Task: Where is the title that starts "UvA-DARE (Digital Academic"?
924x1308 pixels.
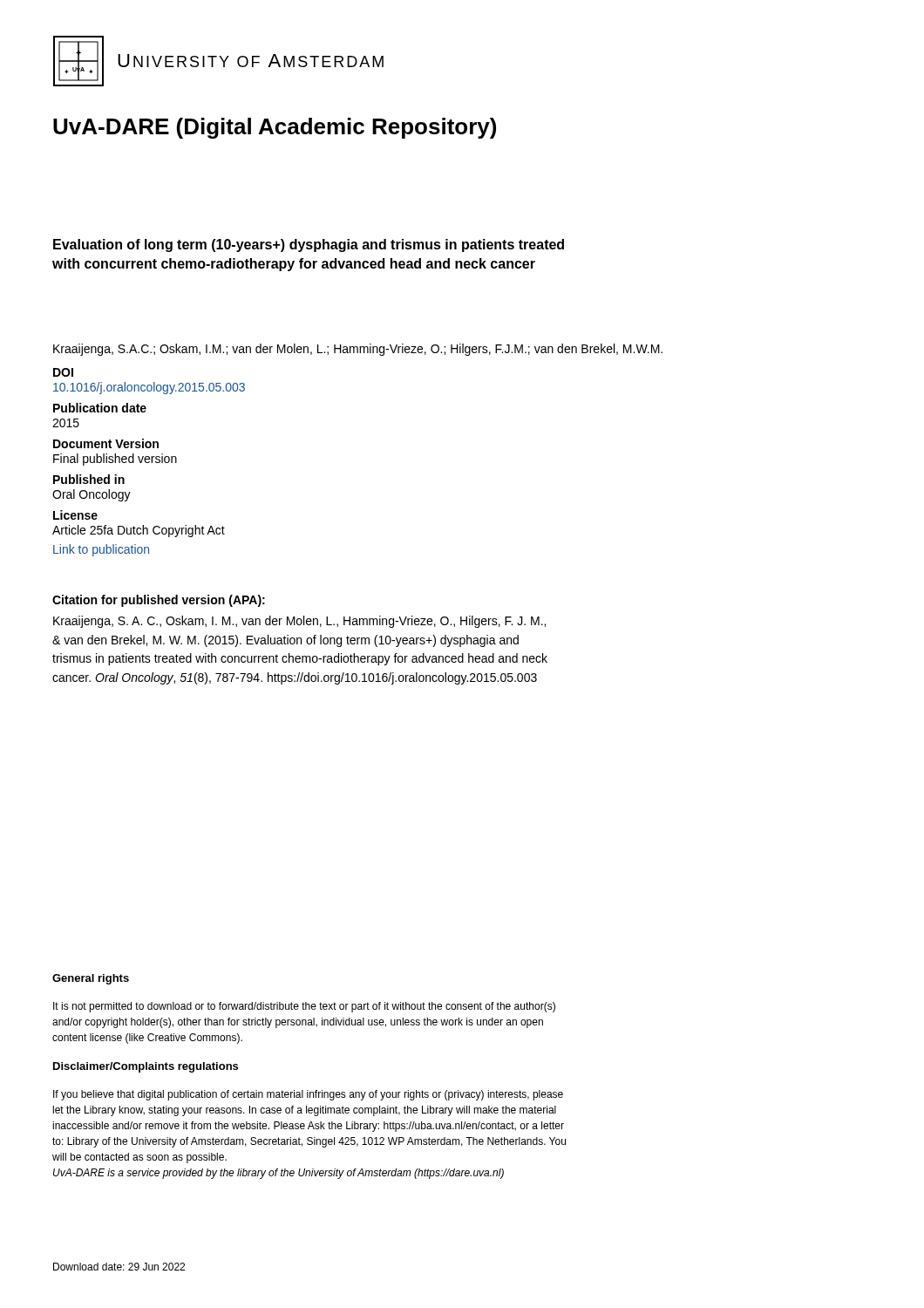Action: (462, 127)
